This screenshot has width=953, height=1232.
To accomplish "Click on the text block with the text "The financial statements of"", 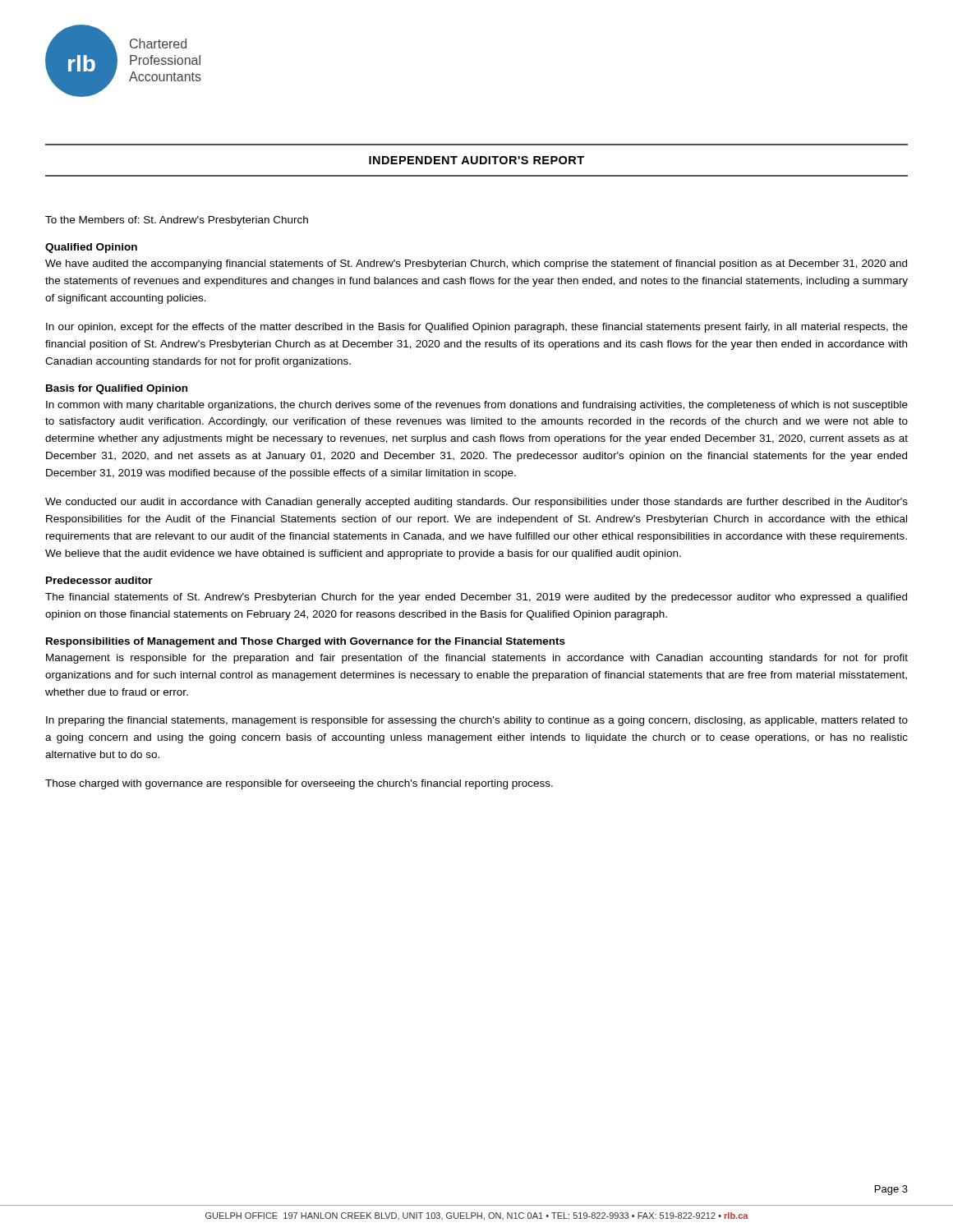I will coord(476,605).
